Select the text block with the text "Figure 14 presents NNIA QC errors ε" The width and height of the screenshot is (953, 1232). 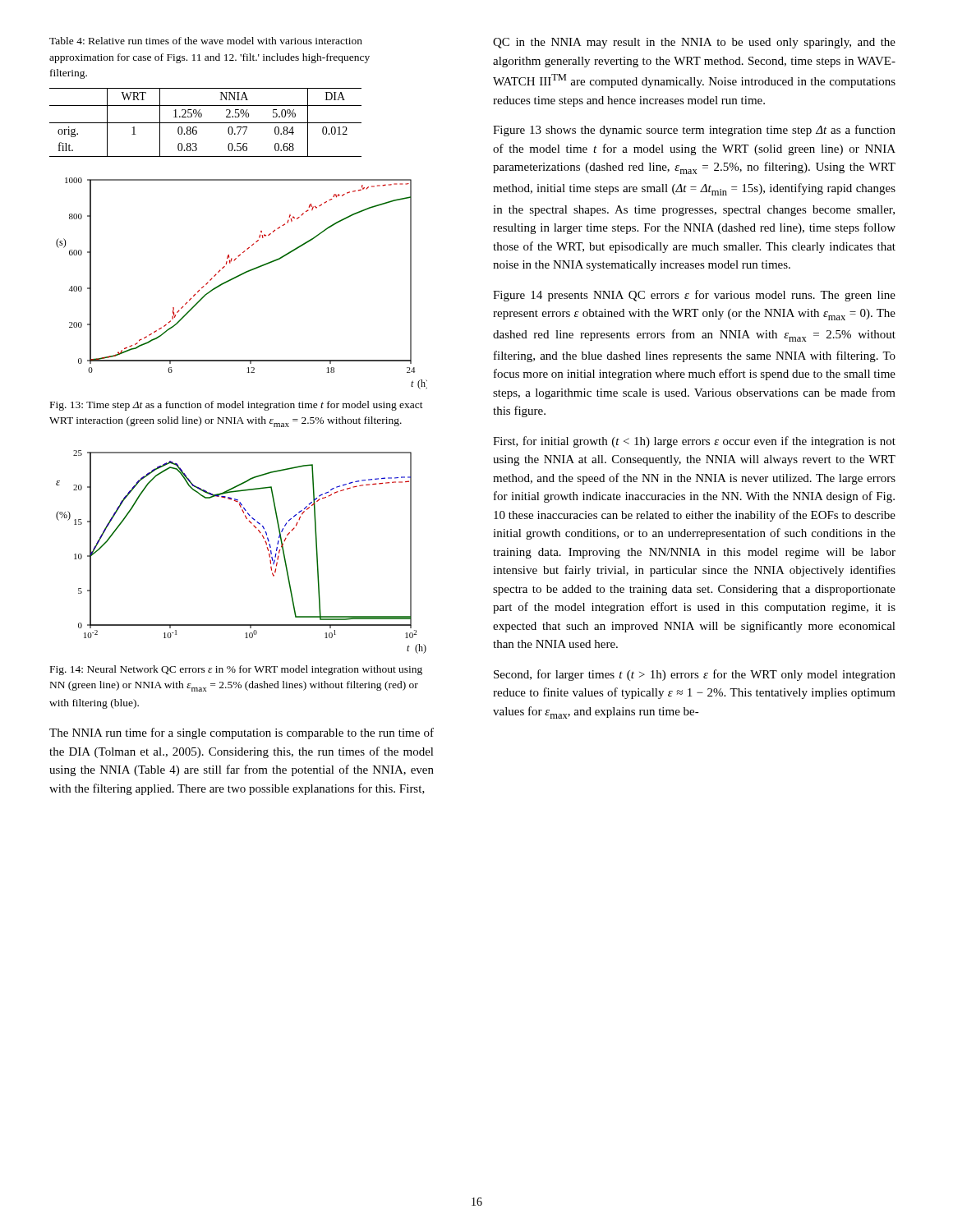pos(694,353)
